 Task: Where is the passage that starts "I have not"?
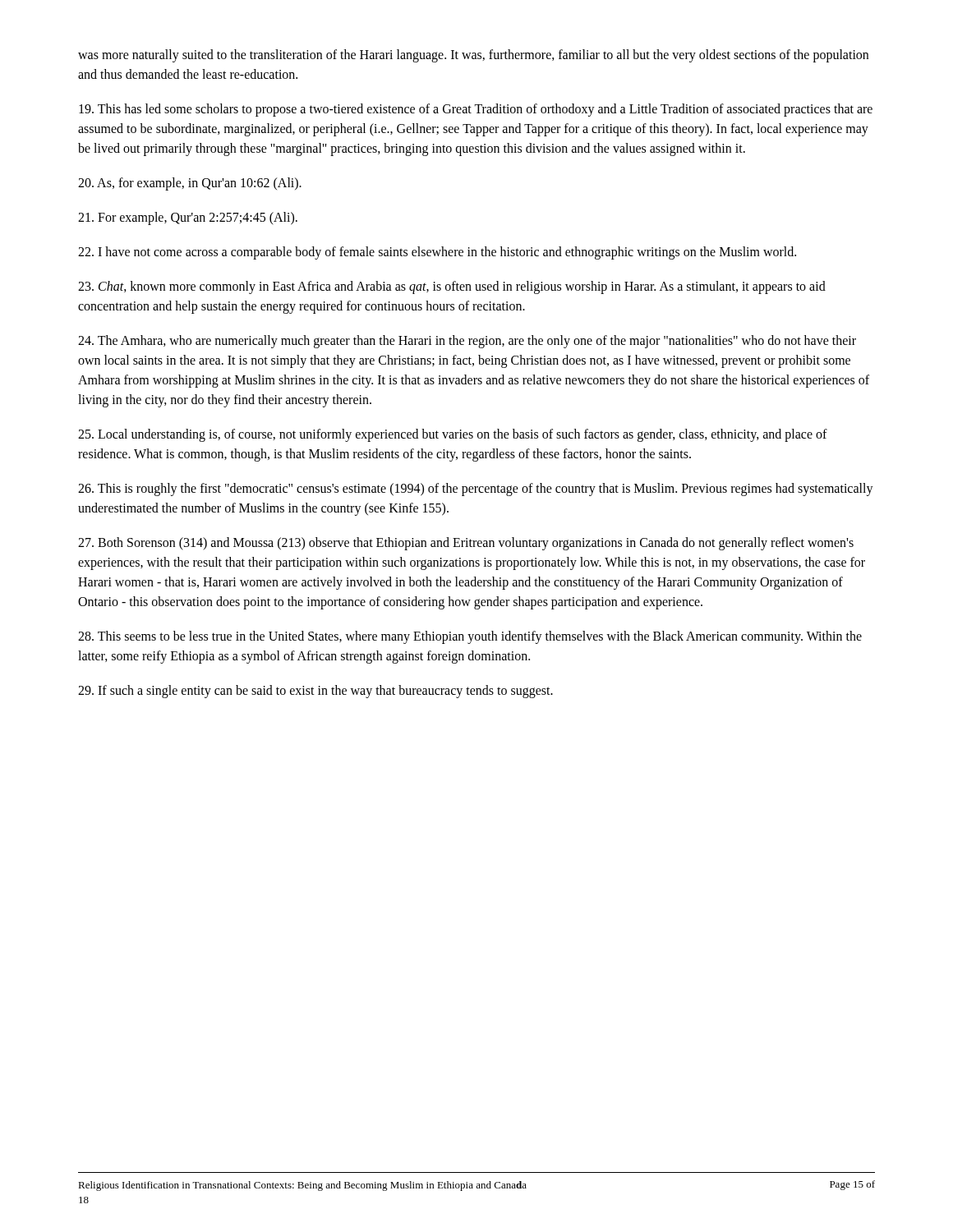tap(438, 252)
